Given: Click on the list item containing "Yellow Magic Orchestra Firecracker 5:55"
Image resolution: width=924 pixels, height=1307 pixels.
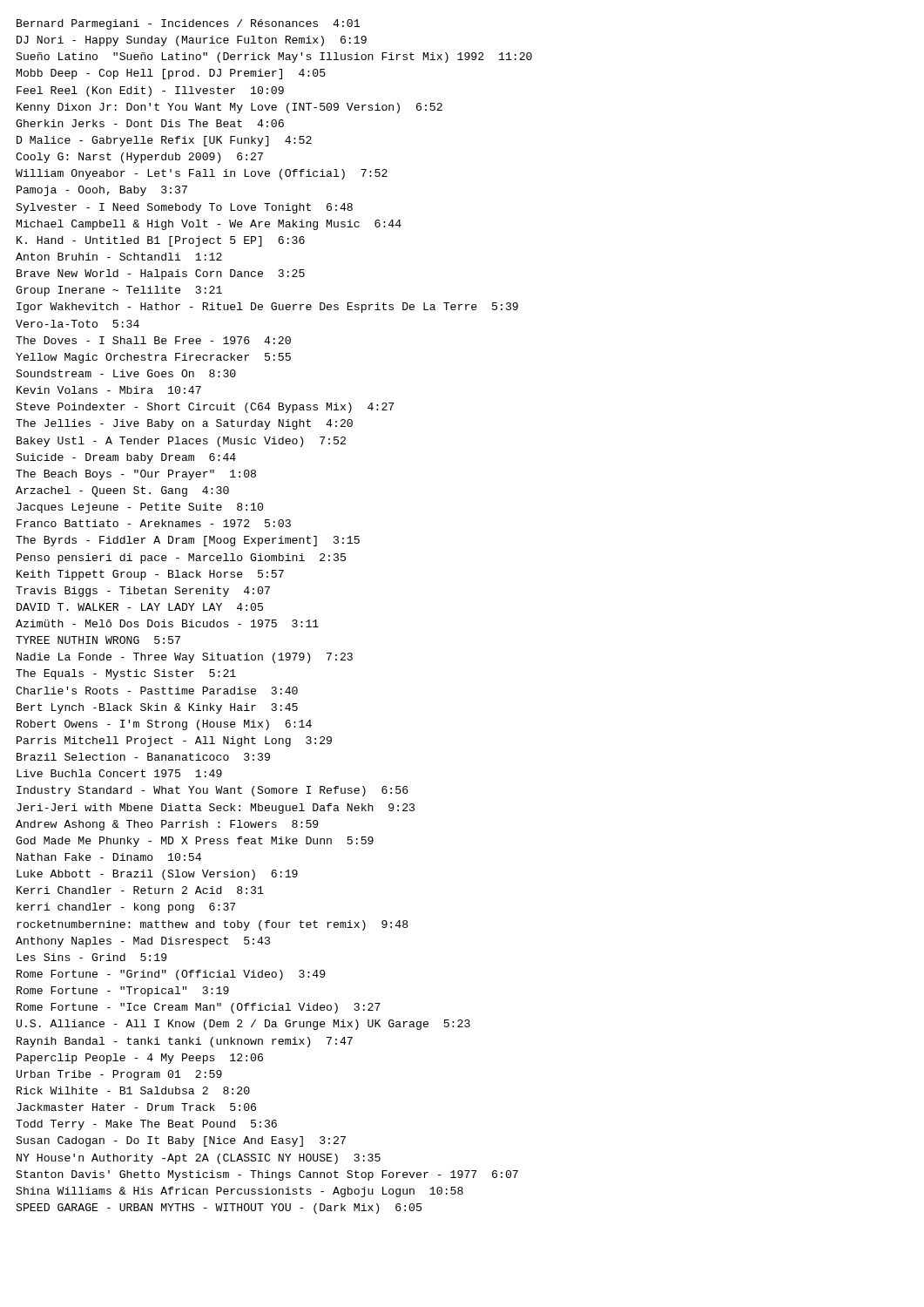Looking at the screenshot, I should pyautogui.click(x=154, y=357).
